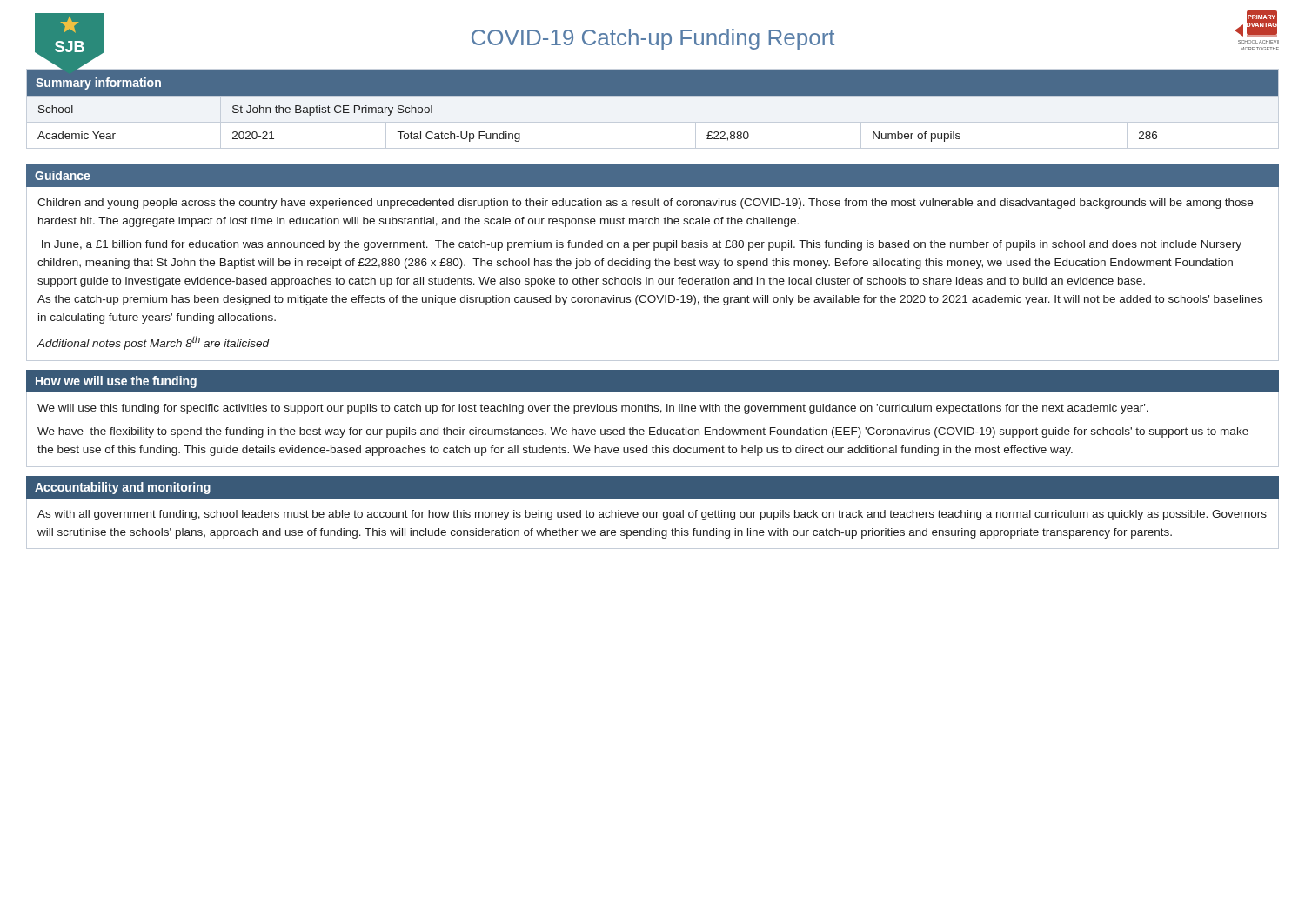Click on the text block starting "We will use this"
The width and height of the screenshot is (1305, 924).
[x=652, y=429]
